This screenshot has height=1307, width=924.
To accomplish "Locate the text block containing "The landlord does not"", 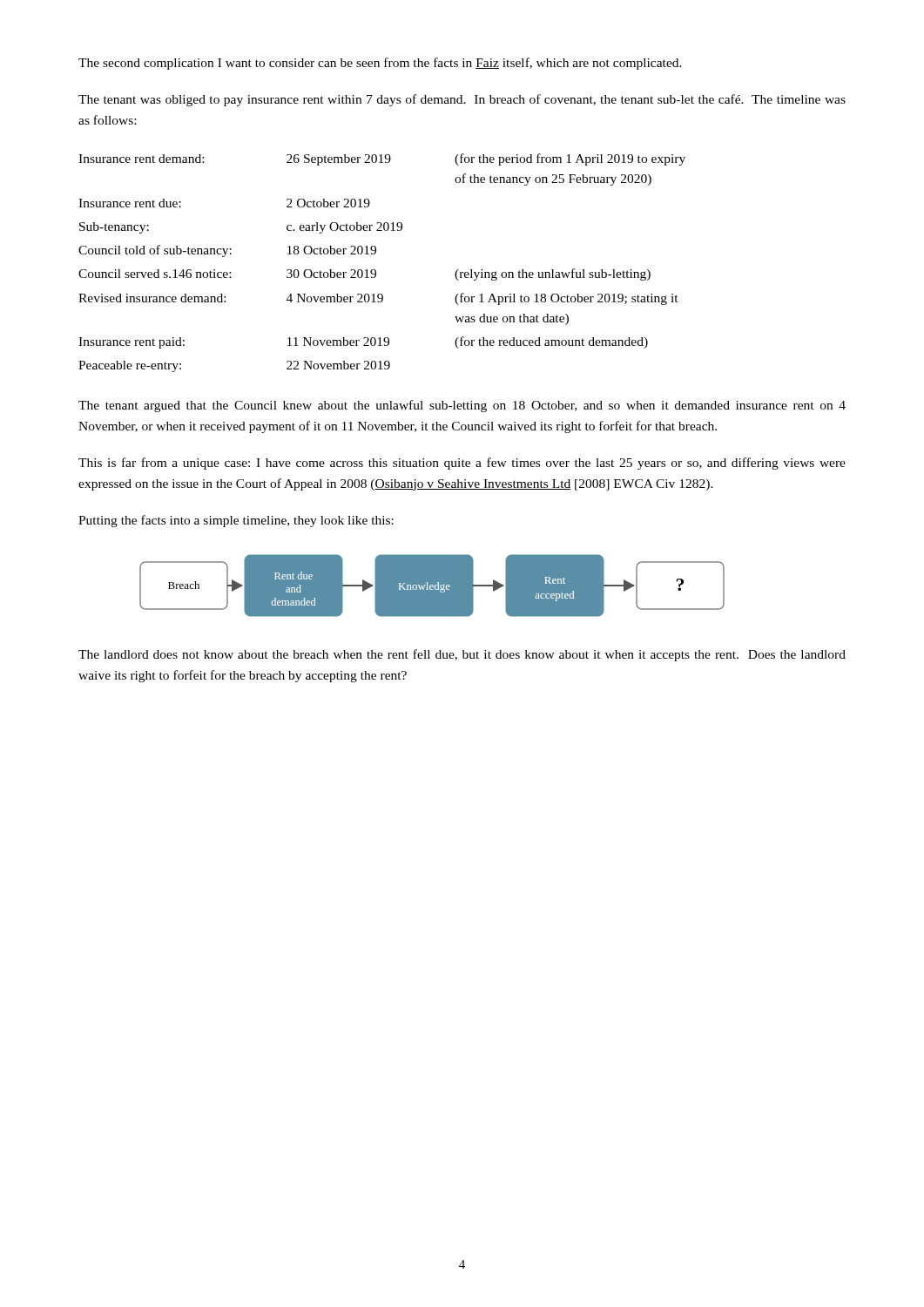I will [x=462, y=664].
